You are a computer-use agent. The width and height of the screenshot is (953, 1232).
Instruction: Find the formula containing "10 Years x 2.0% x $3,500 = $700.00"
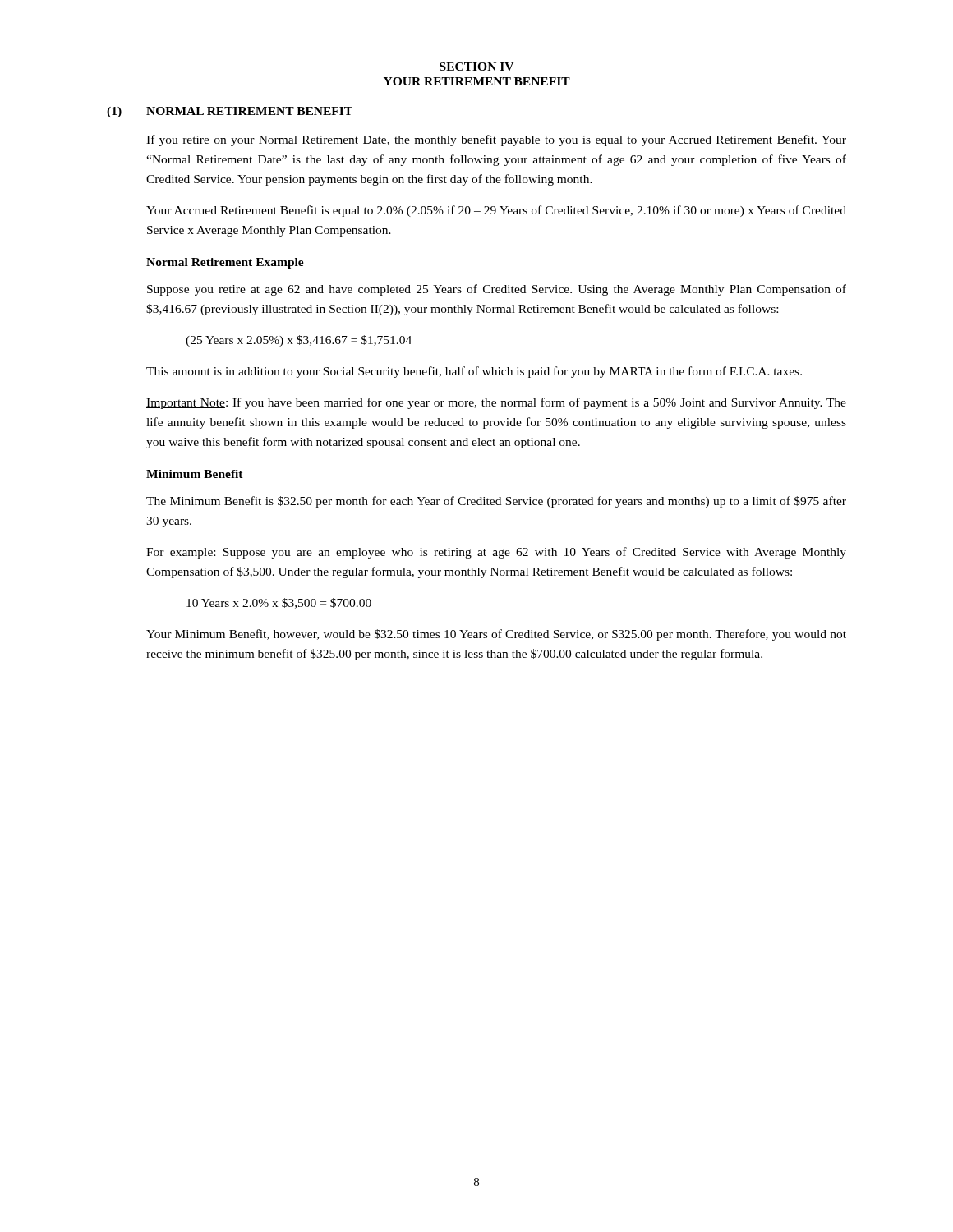pos(279,603)
